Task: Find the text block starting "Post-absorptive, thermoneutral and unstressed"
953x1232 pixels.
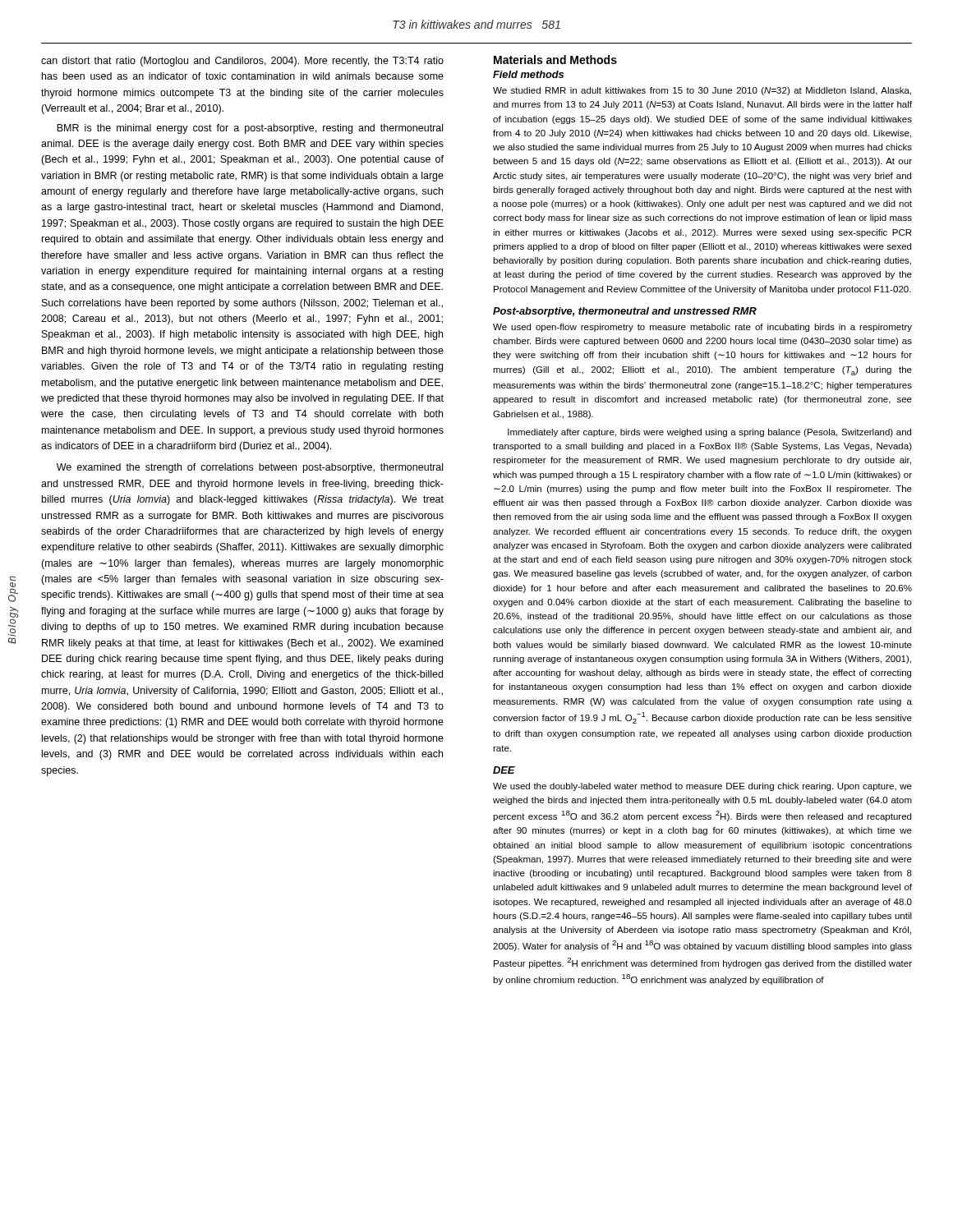Action: pos(625,311)
